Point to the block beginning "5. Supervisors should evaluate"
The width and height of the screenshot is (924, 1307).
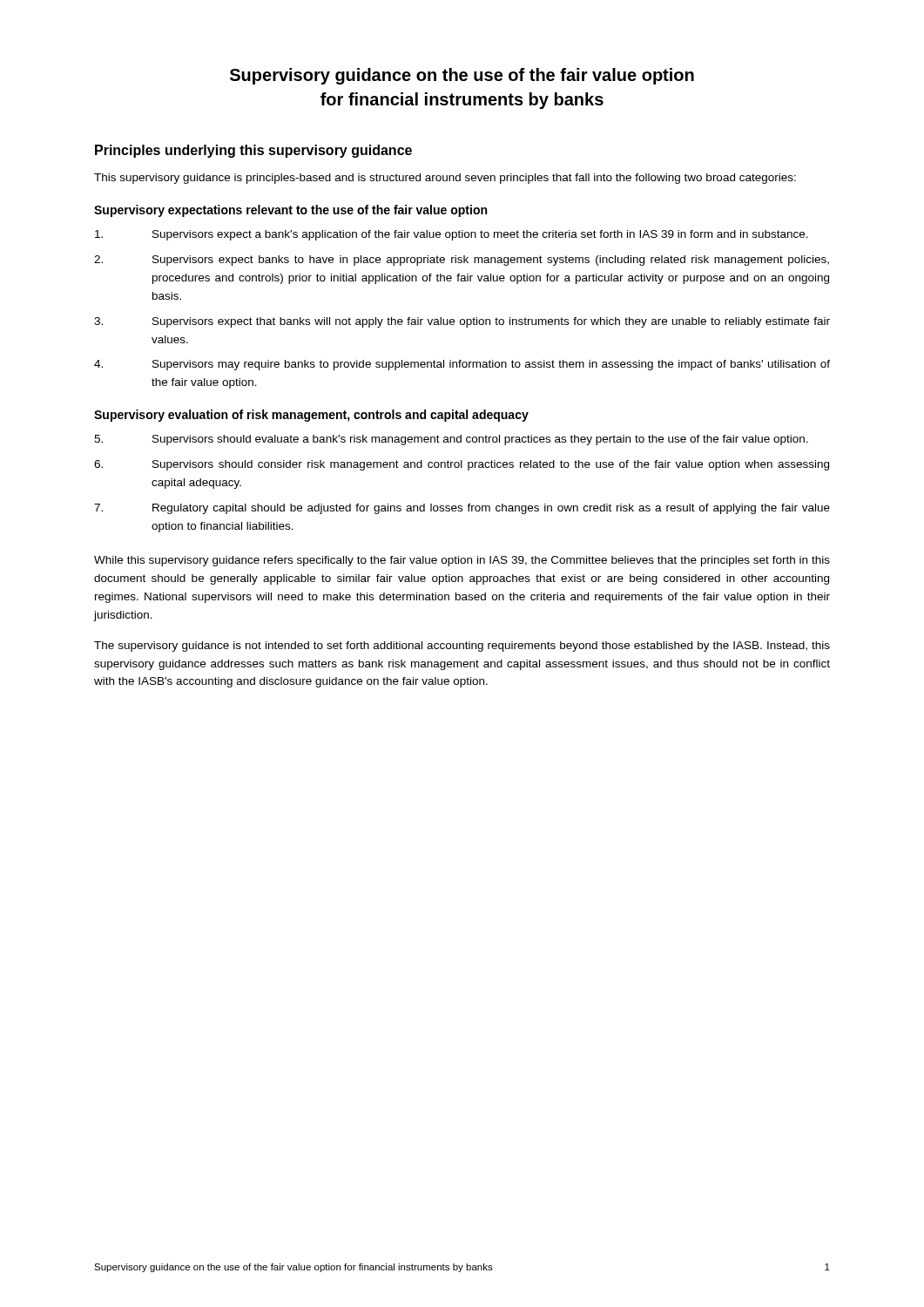pos(462,440)
